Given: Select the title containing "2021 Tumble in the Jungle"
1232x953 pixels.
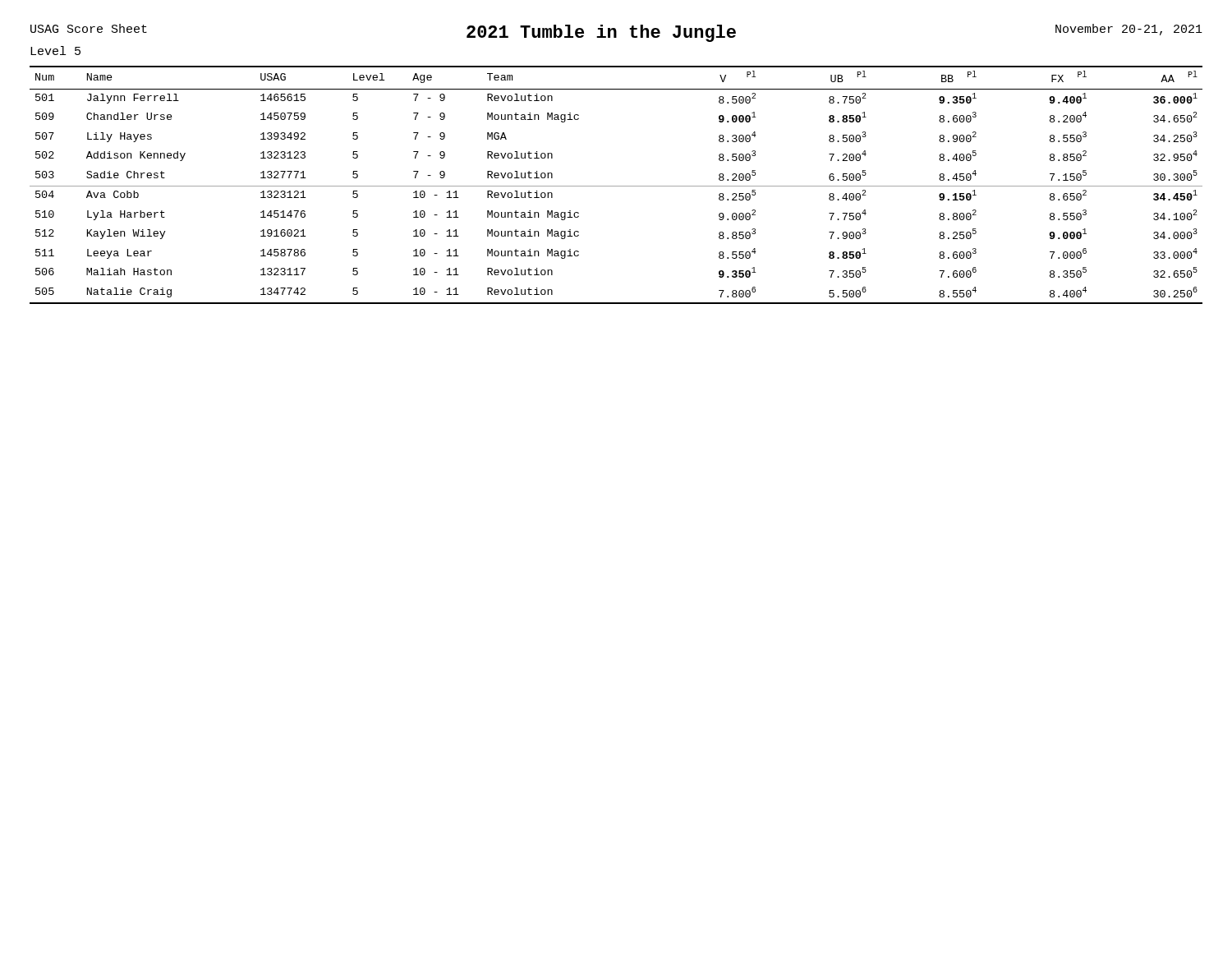Looking at the screenshot, I should click(x=601, y=33).
